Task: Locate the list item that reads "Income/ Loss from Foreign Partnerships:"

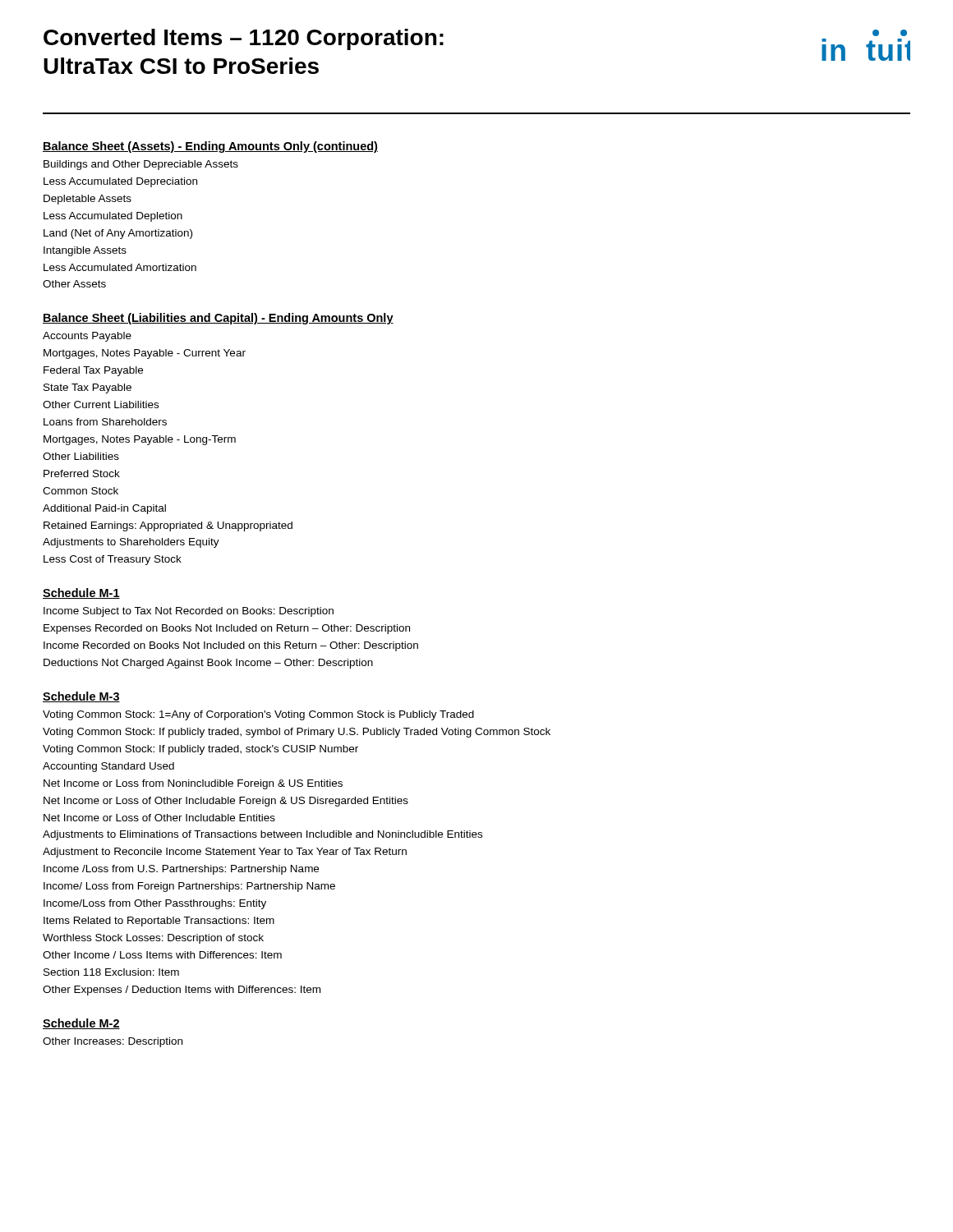Action: 189,886
